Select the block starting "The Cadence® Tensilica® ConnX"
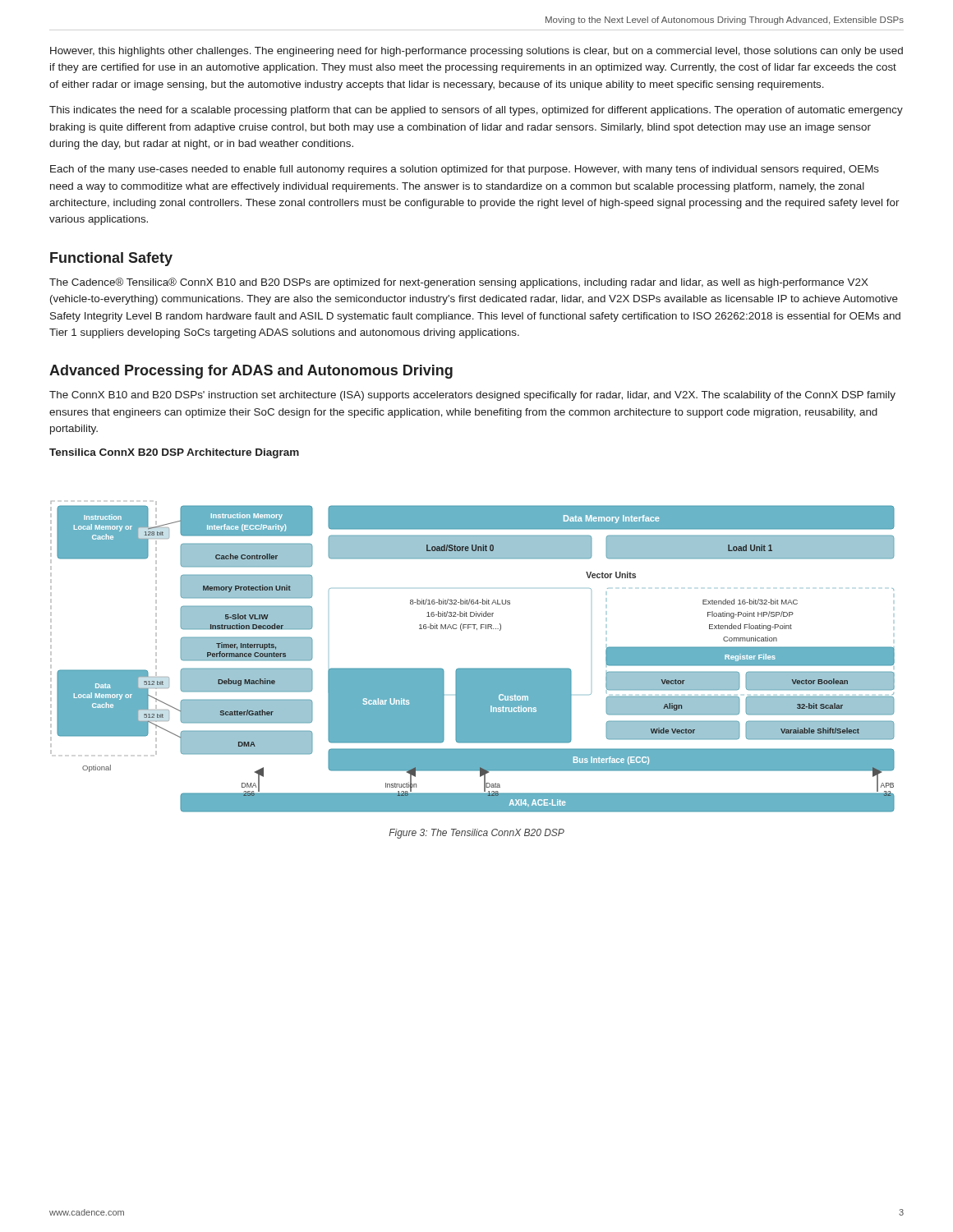The height and width of the screenshot is (1232, 953). [475, 307]
